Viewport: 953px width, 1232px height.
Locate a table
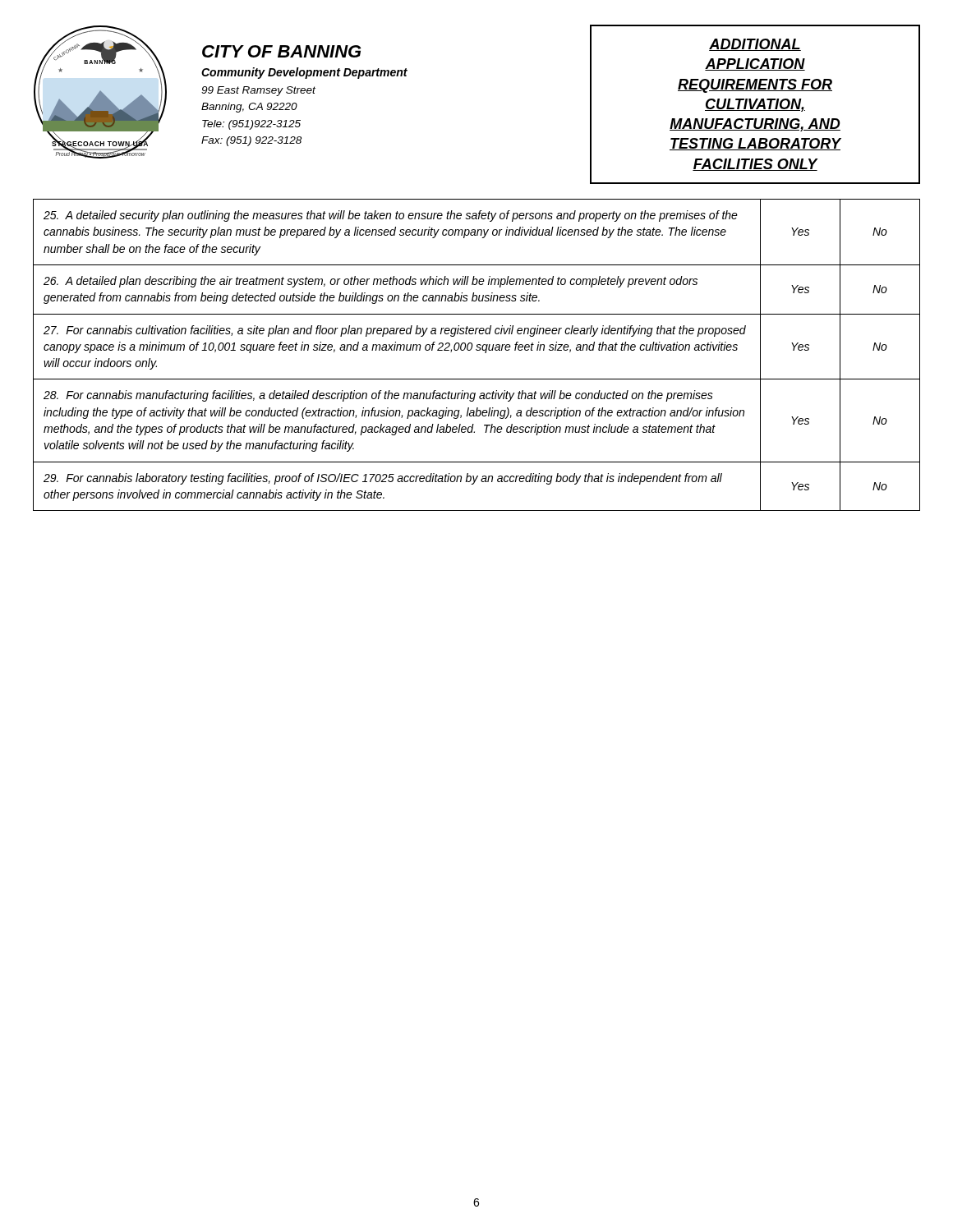[476, 355]
